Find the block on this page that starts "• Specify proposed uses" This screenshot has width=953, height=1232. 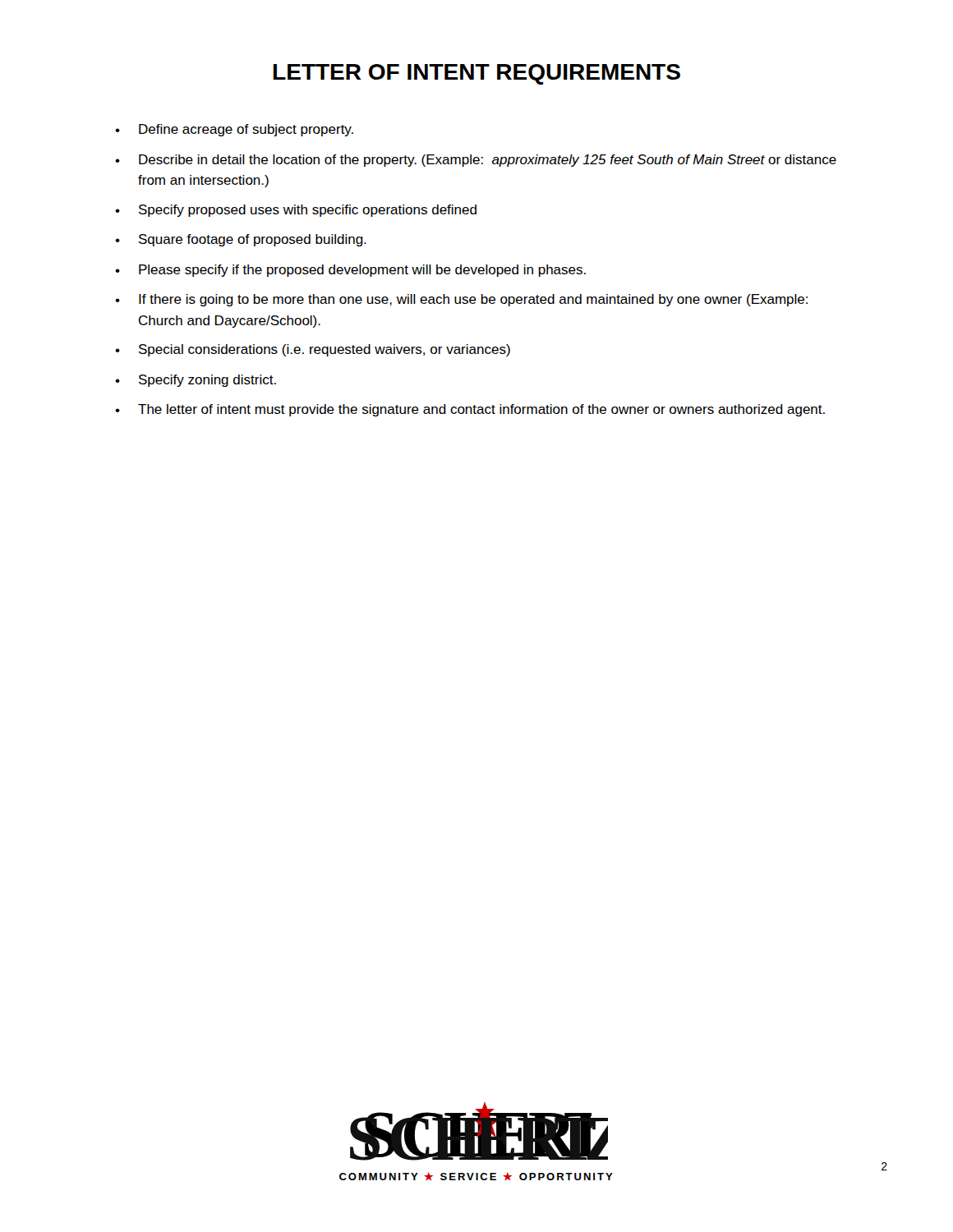[476, 210]
